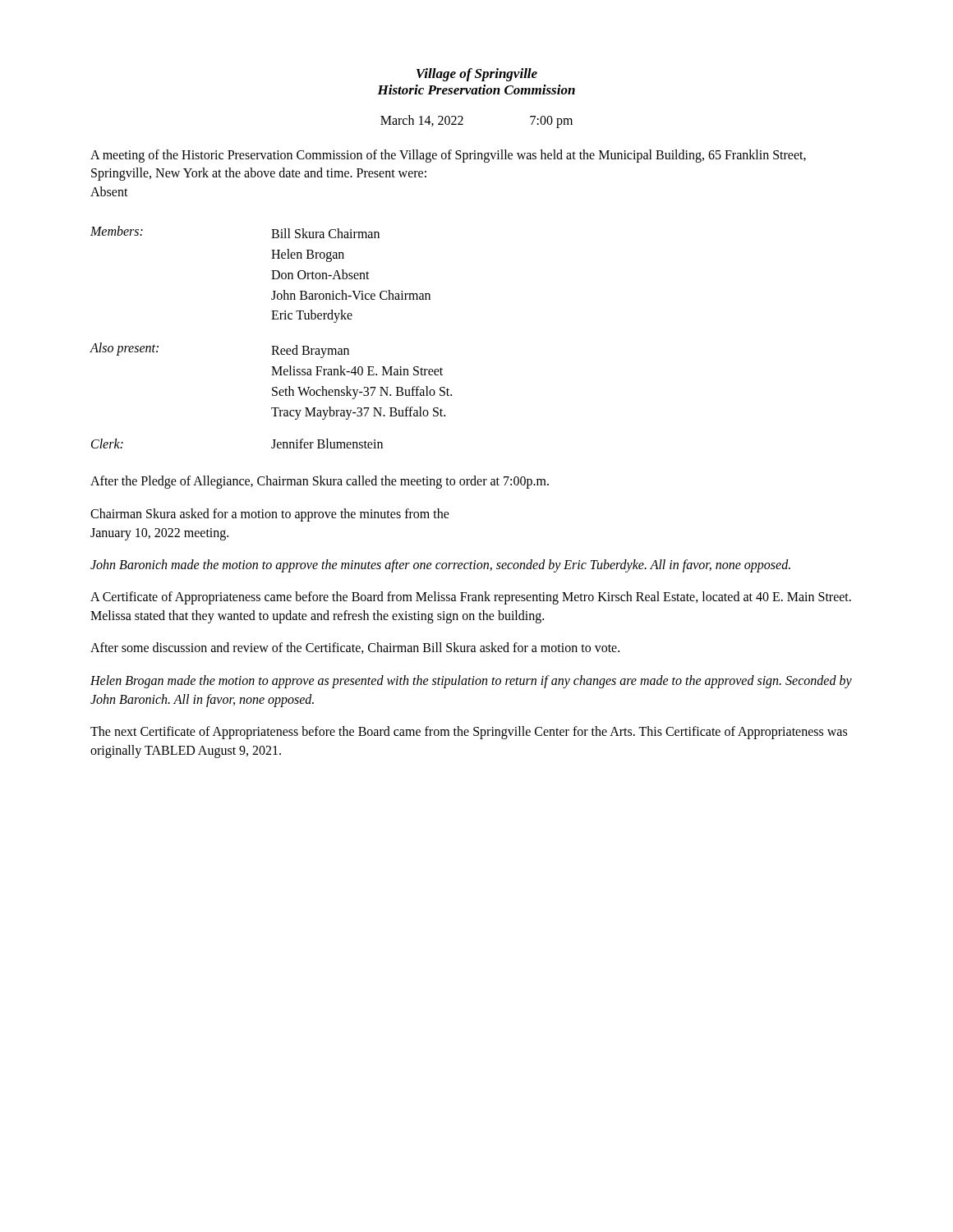The height and width of the screenshot is (1232, 953).
Task: Select the text block starting "Clerk: Jennifer Blumenstein"
Action: click(101, 443)
